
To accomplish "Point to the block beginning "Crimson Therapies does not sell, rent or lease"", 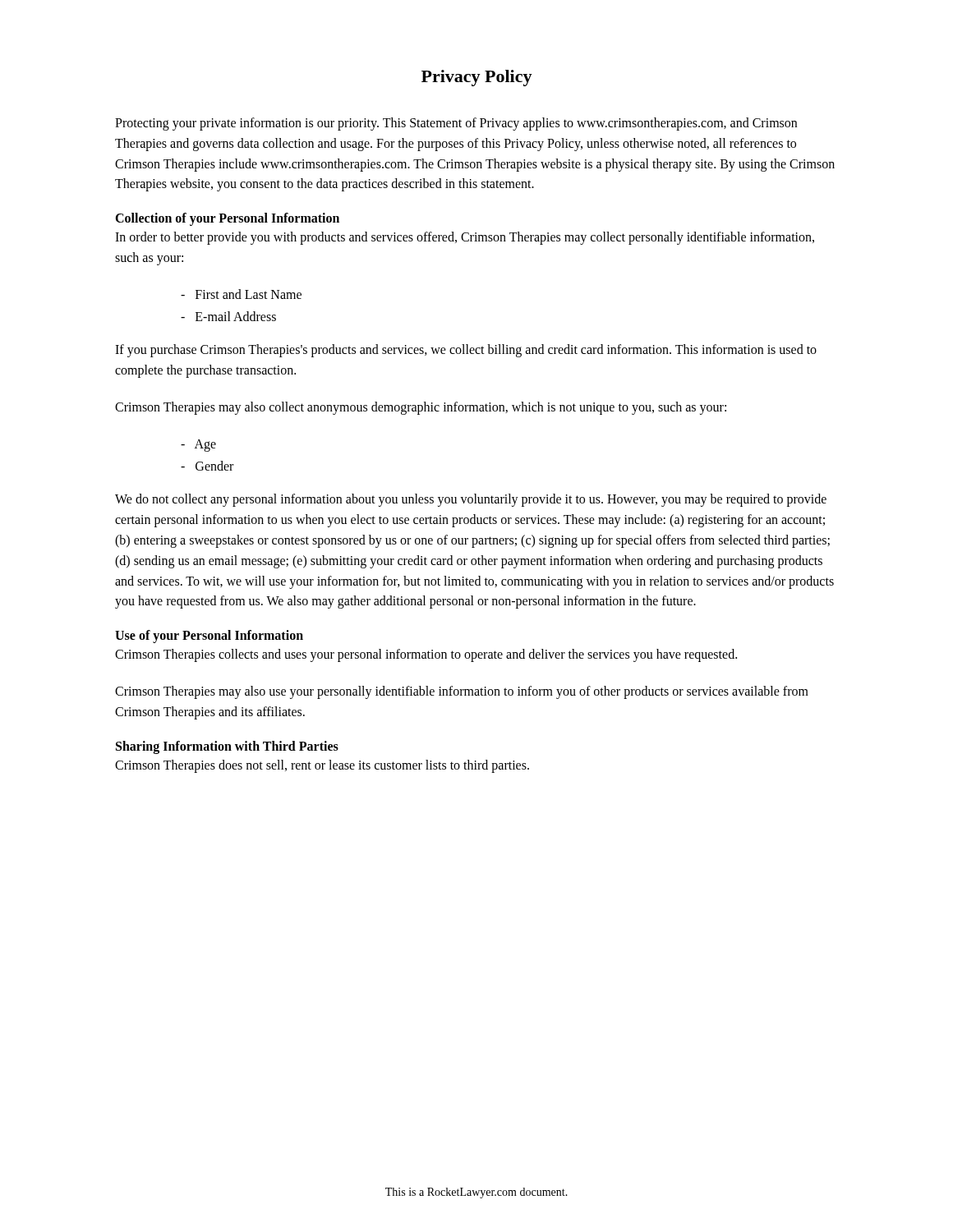I will 322,765.
